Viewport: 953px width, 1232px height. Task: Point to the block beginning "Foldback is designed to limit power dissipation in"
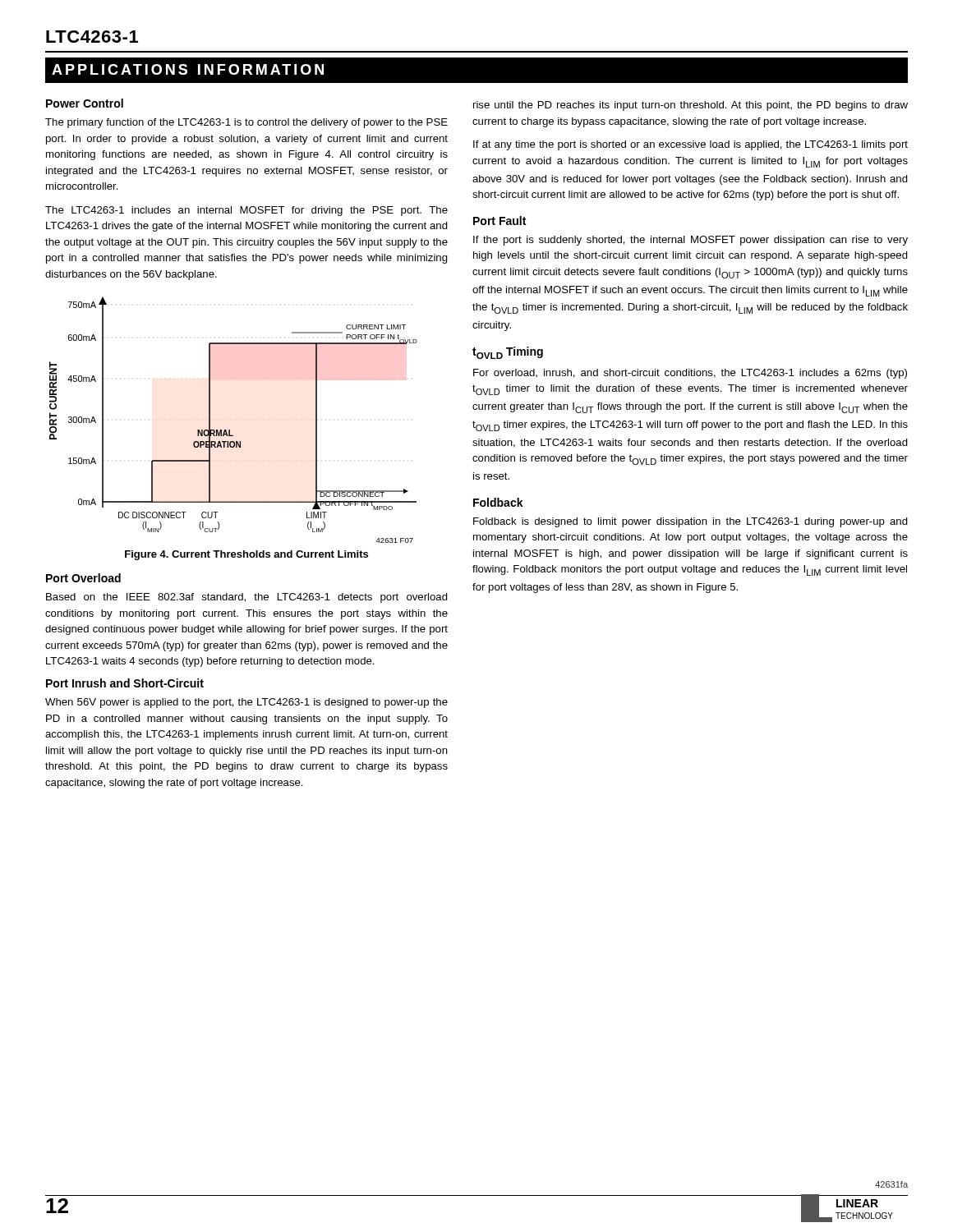pos(690,554)
